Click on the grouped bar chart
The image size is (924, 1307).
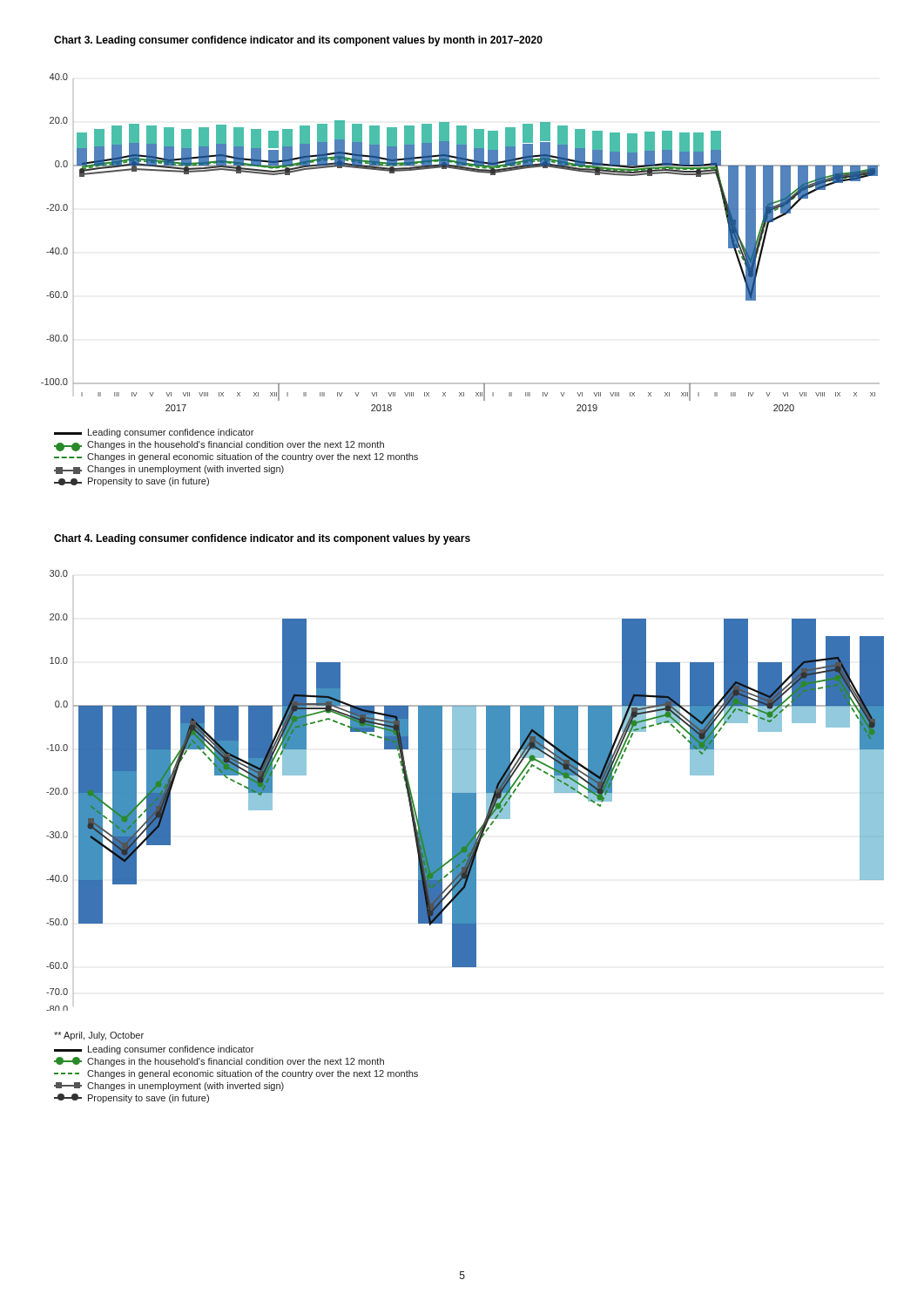coord(462,780)
